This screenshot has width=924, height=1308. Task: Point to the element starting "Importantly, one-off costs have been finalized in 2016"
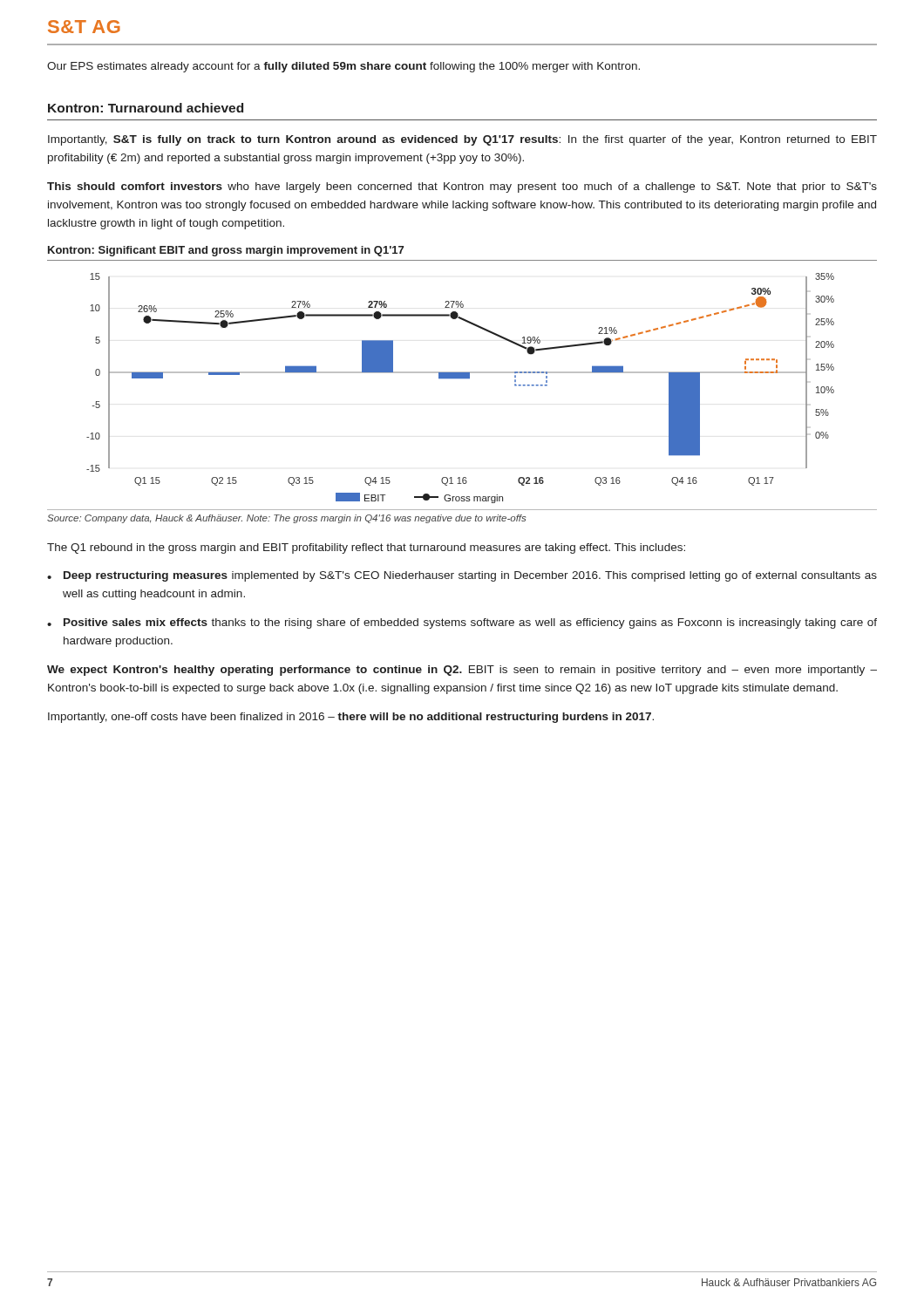coord(351,716)
